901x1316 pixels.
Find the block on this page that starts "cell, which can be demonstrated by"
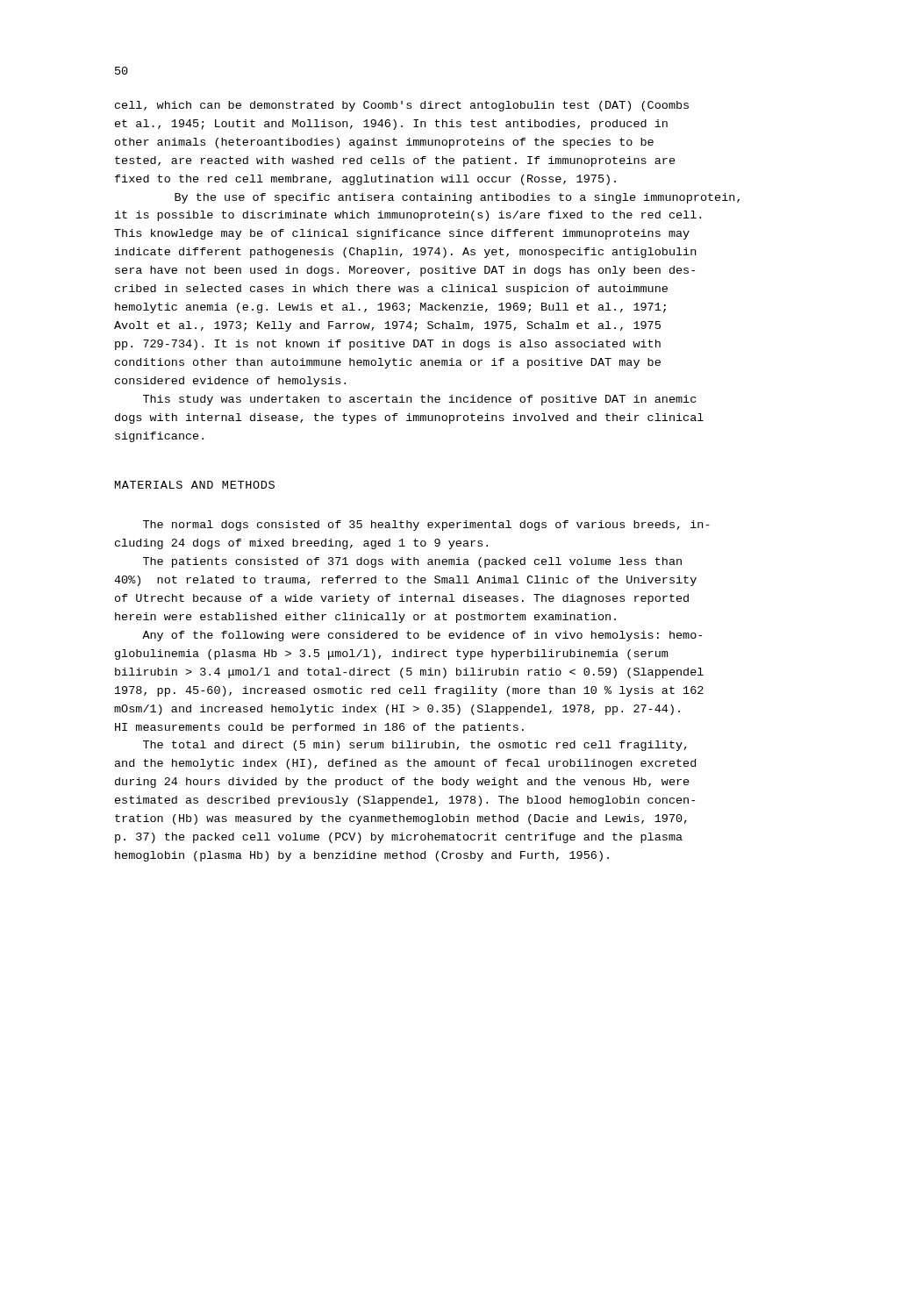[x=402, y=142]
